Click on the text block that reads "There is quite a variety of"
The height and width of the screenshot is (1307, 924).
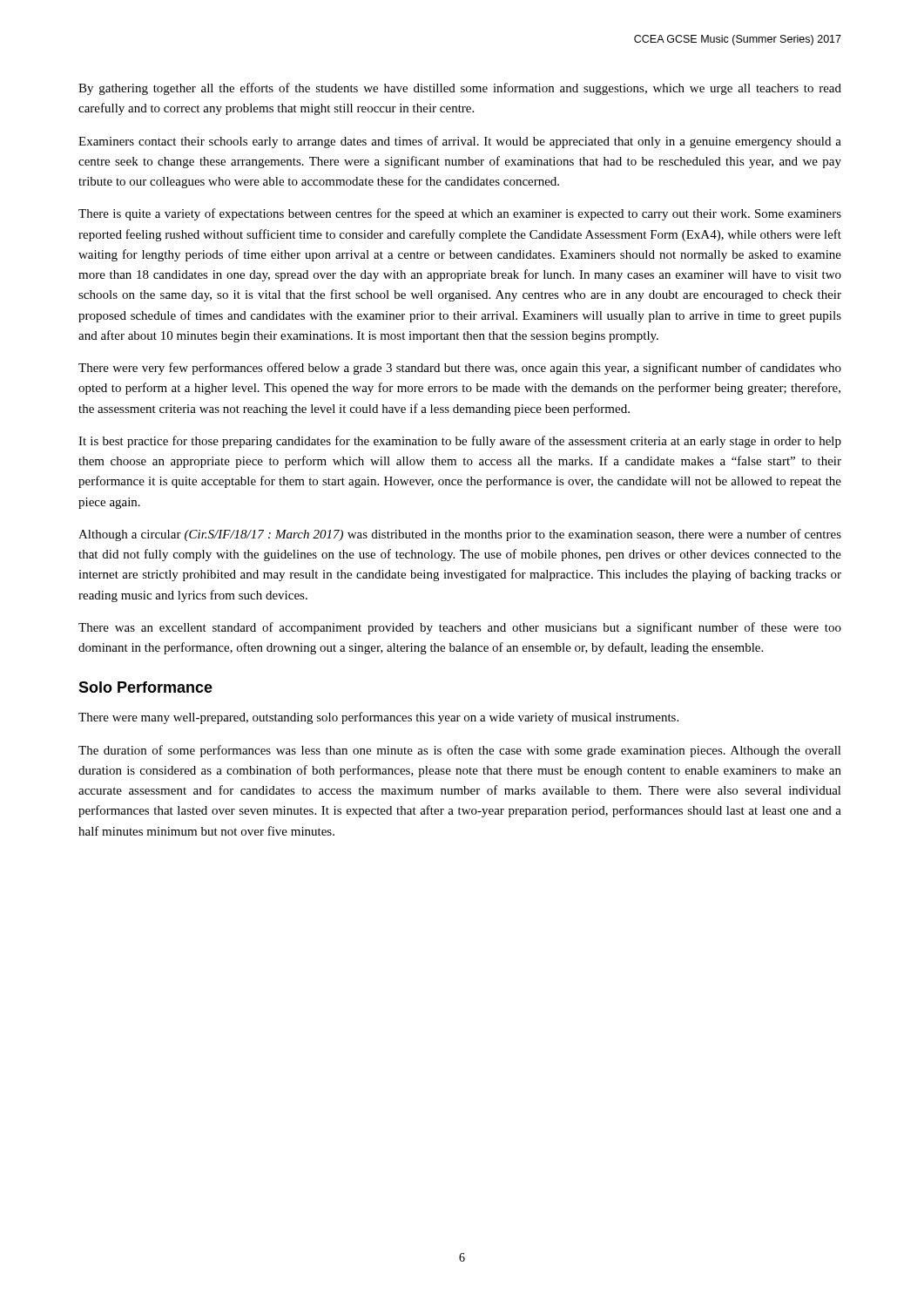click(x=460, y=274)
